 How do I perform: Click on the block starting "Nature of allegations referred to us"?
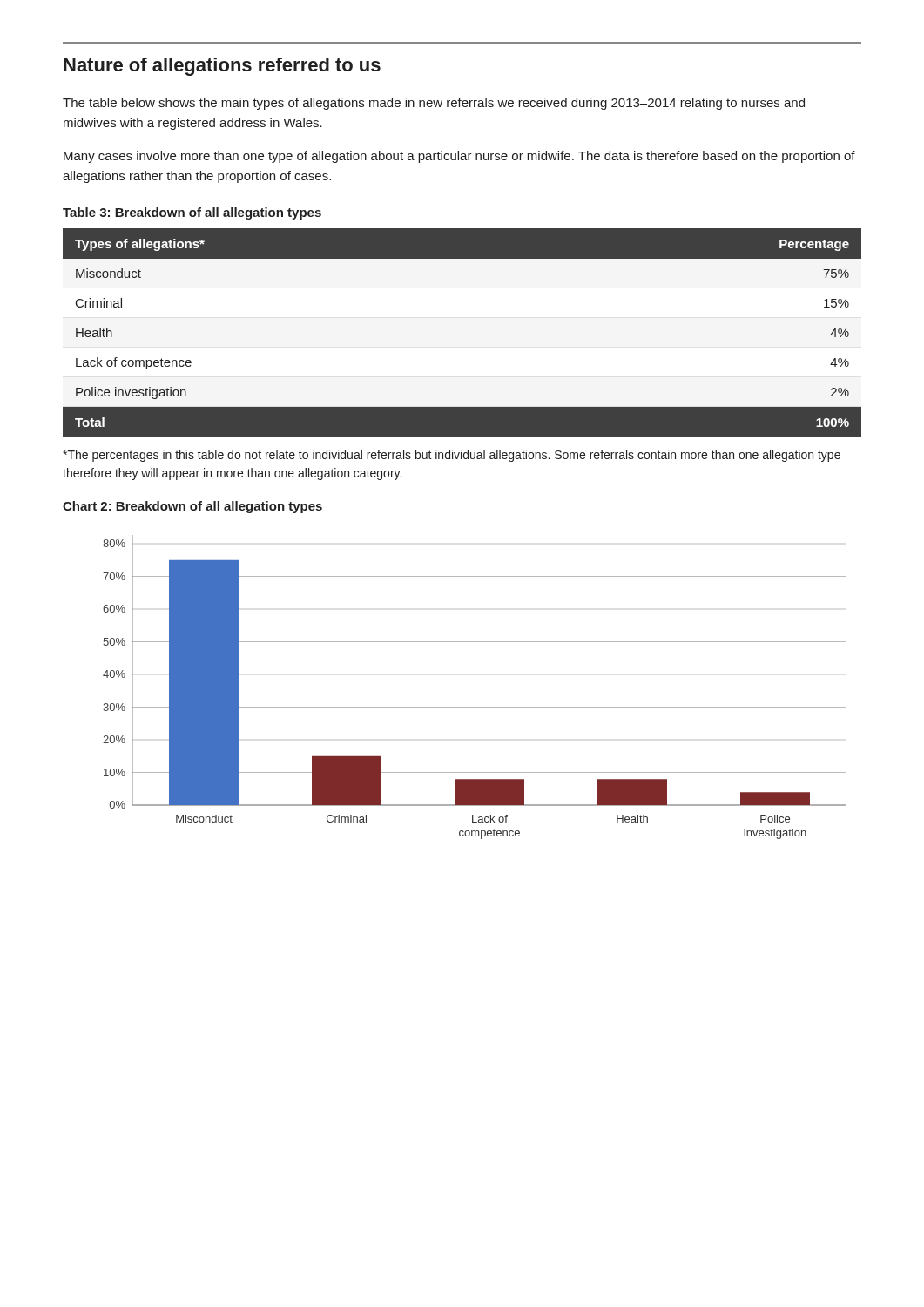(222, 65)
